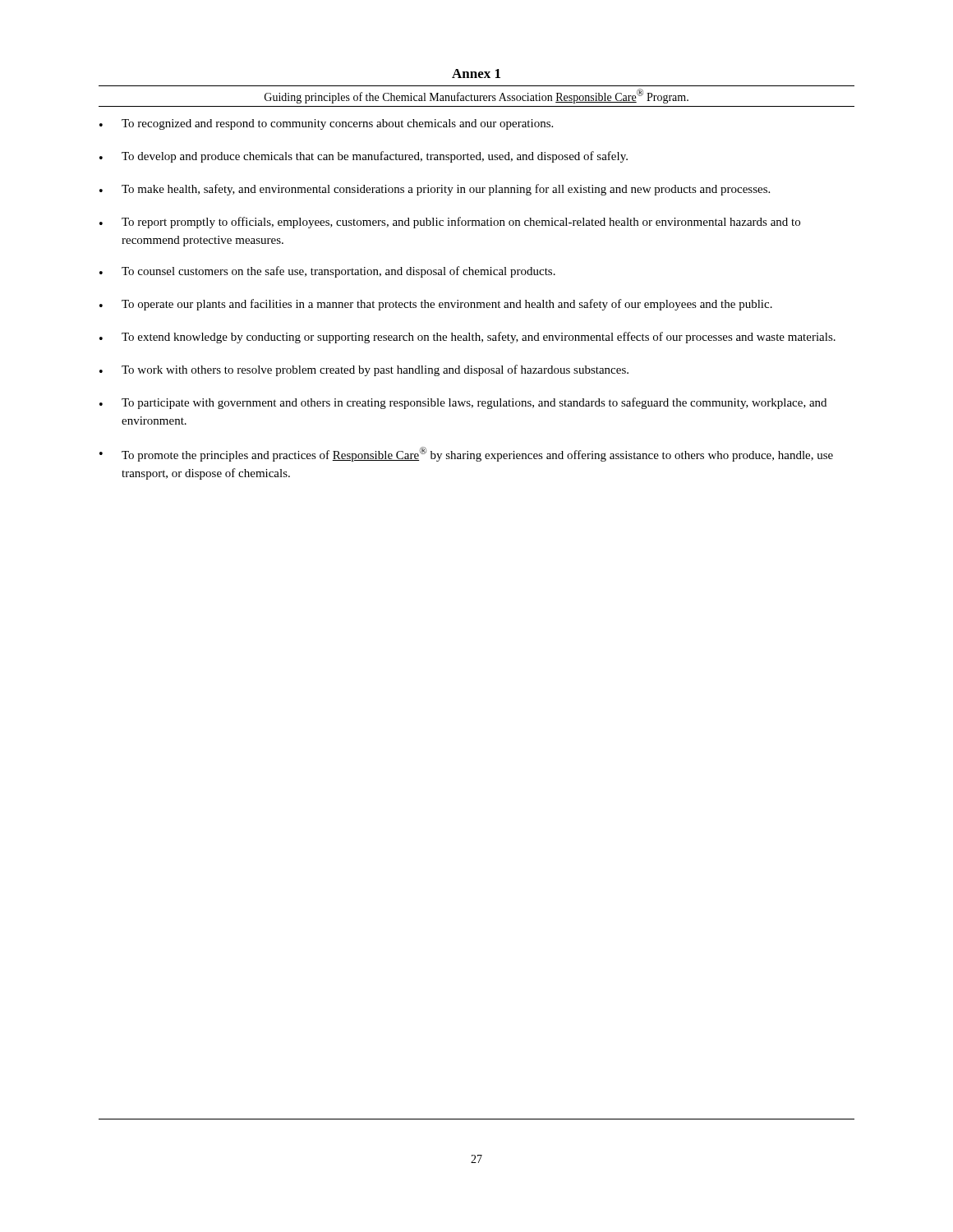Screen dimensions: 1232x953
Task: Click the passage that begins "• To report promptly to officials, employees,"
Action: 476,232
